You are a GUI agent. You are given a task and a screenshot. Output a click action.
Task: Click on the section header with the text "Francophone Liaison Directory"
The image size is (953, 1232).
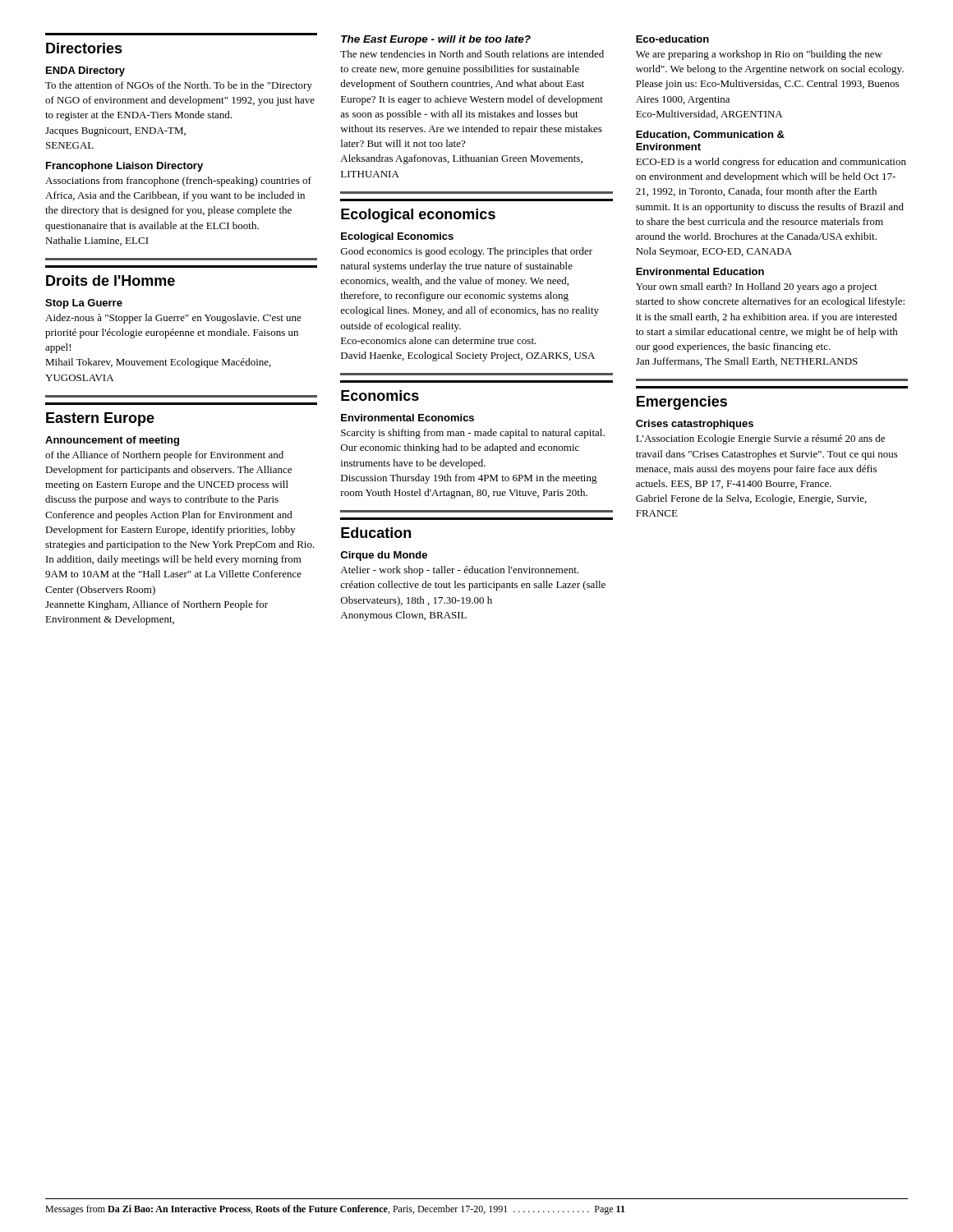click(x=181, y=165)
